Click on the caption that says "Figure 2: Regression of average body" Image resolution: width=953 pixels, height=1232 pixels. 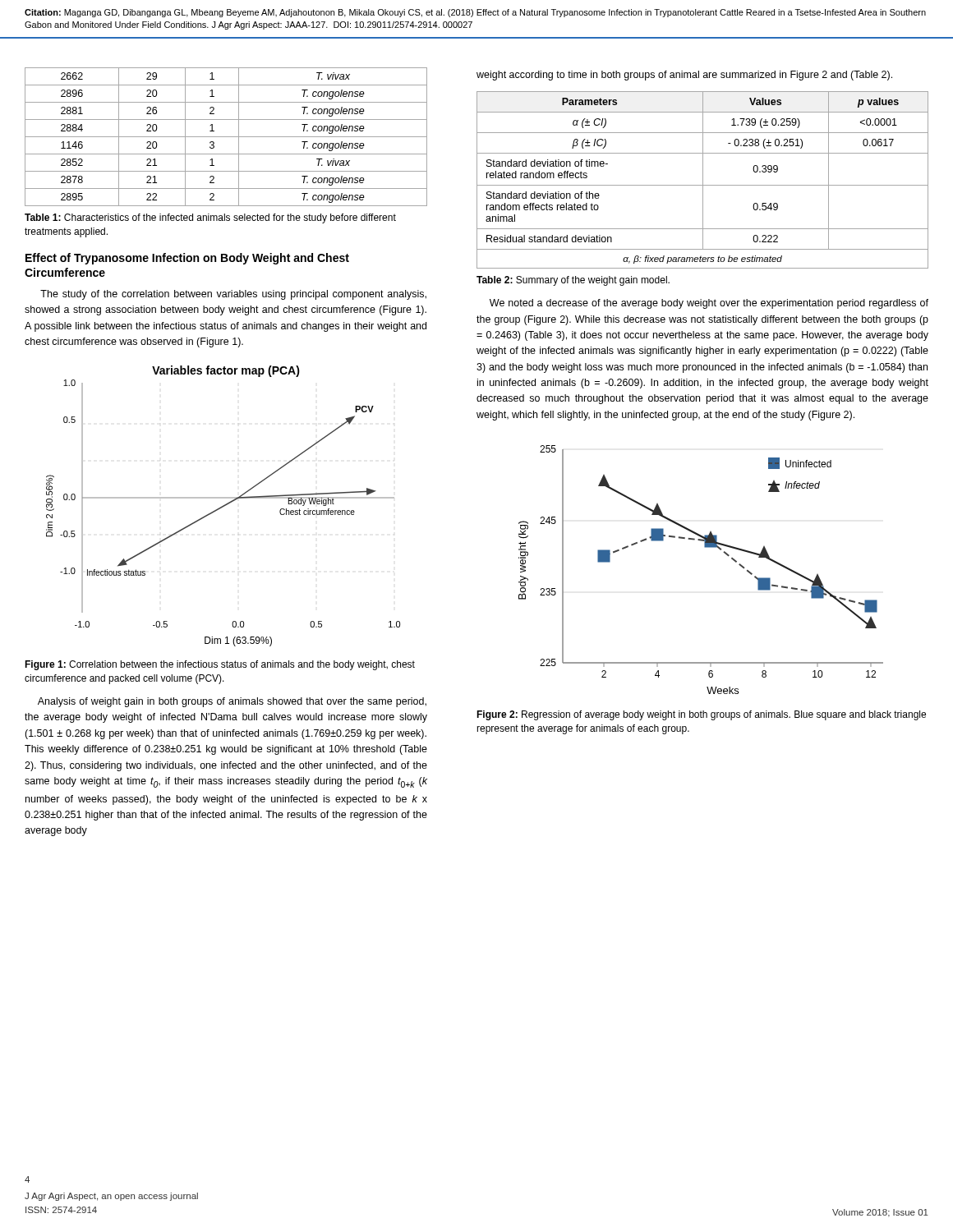pyautogui.click(x=701, y=722)
